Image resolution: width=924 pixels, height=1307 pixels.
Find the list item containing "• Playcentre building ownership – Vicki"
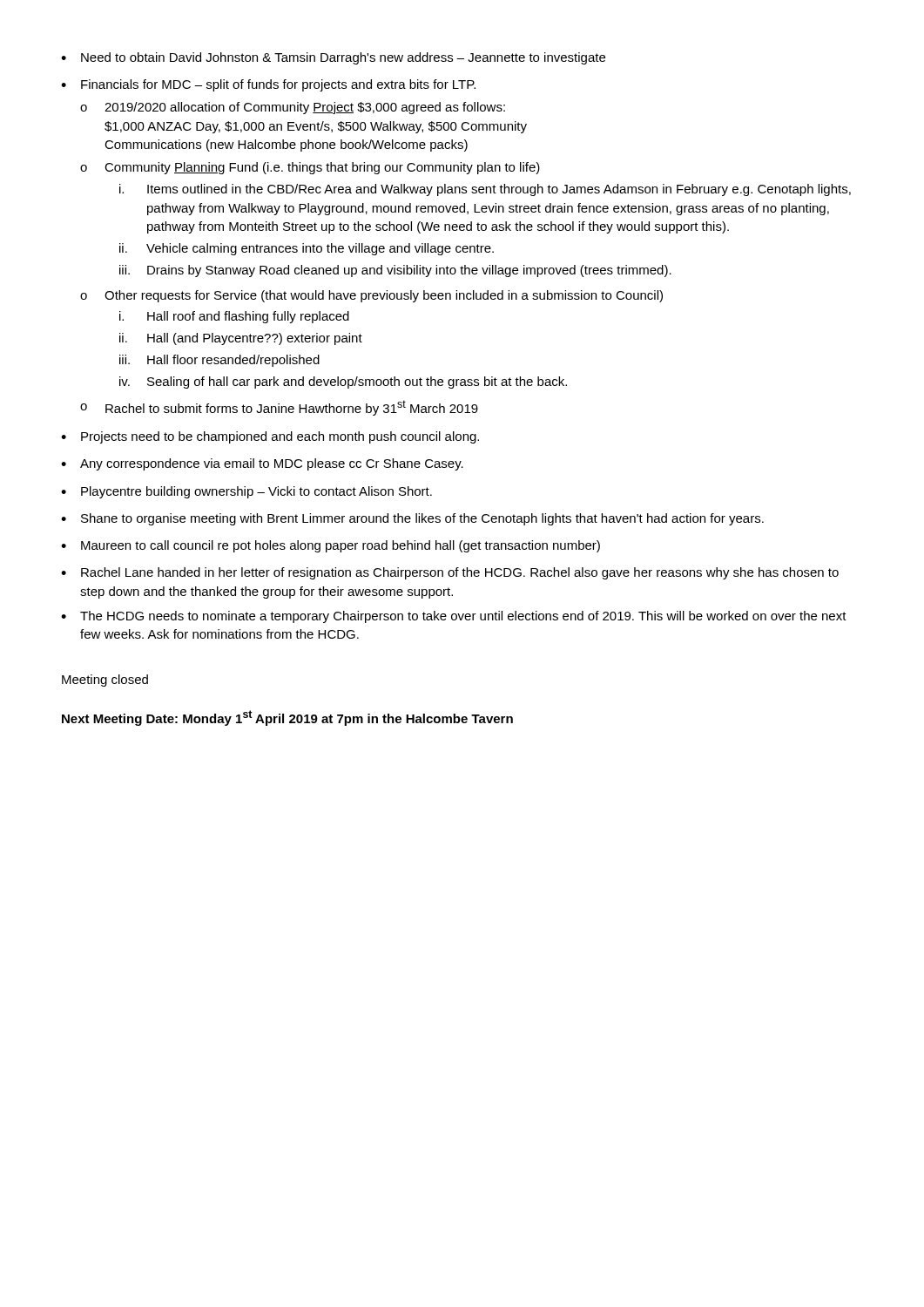(x=246, y=492)
